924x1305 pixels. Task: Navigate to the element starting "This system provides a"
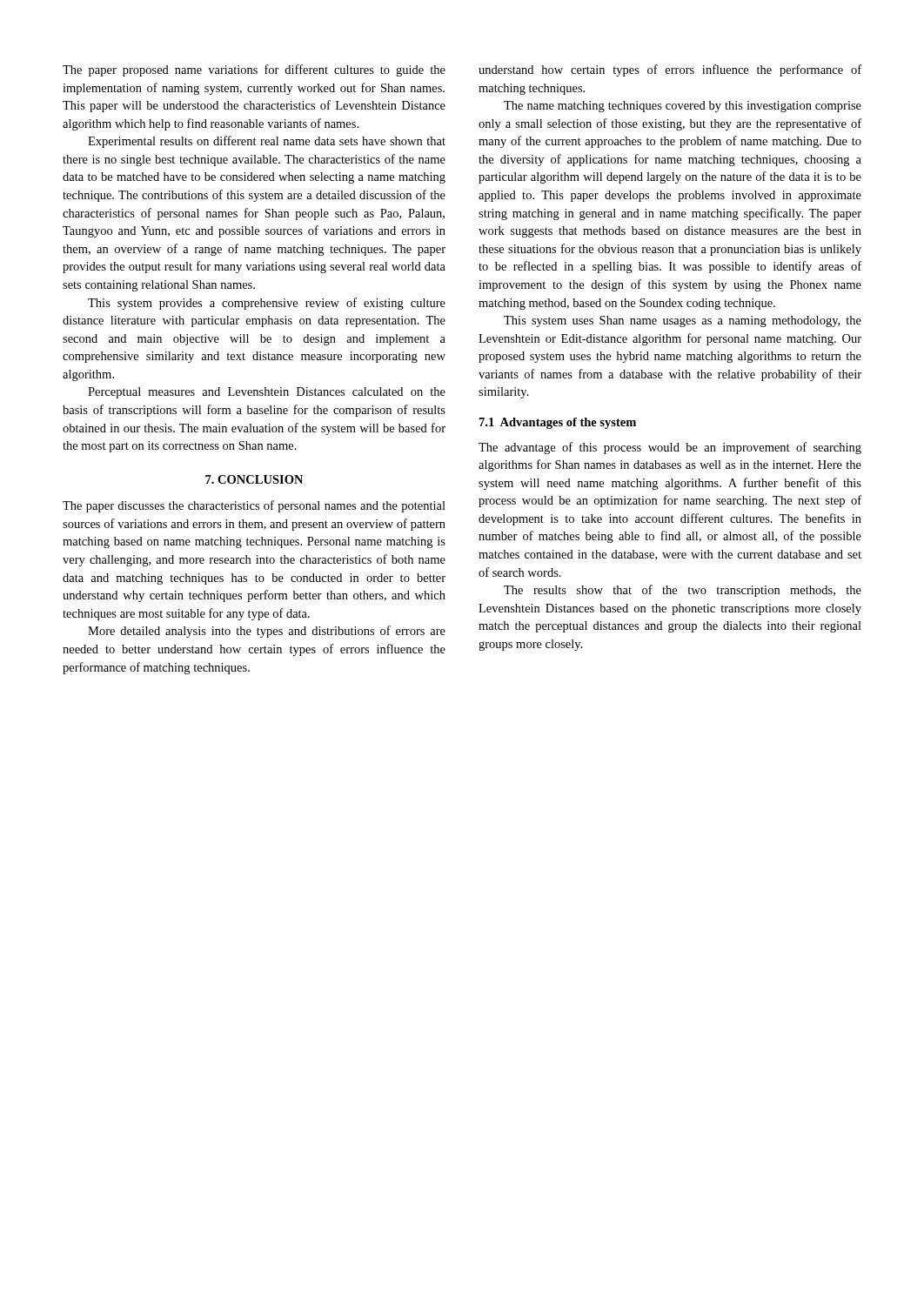pos(254,338)
